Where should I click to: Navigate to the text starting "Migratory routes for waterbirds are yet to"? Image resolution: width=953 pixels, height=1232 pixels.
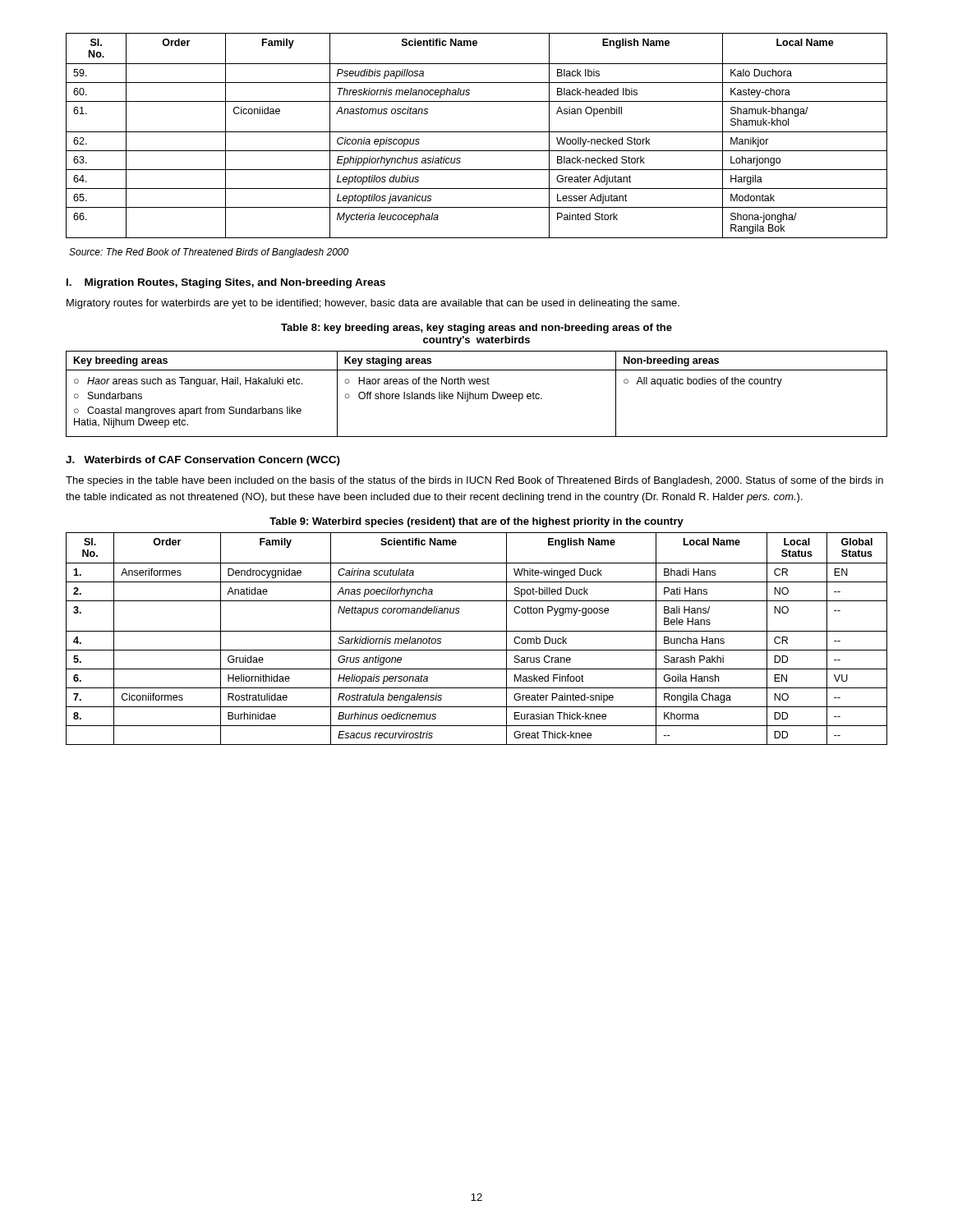coord(373,303)
